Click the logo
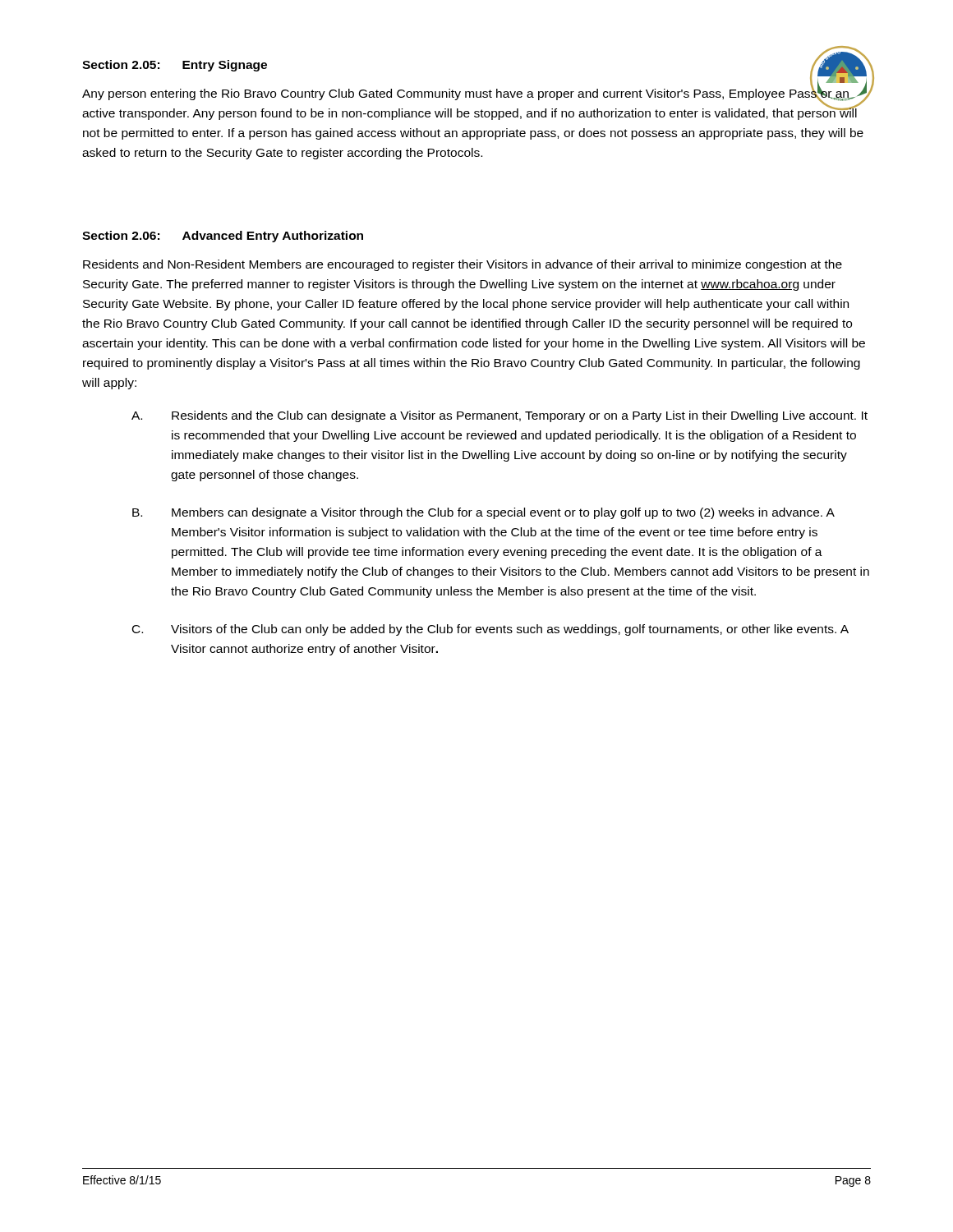Image resolution: width=953 pixels, height=1232 pixels. click(842, 78)
